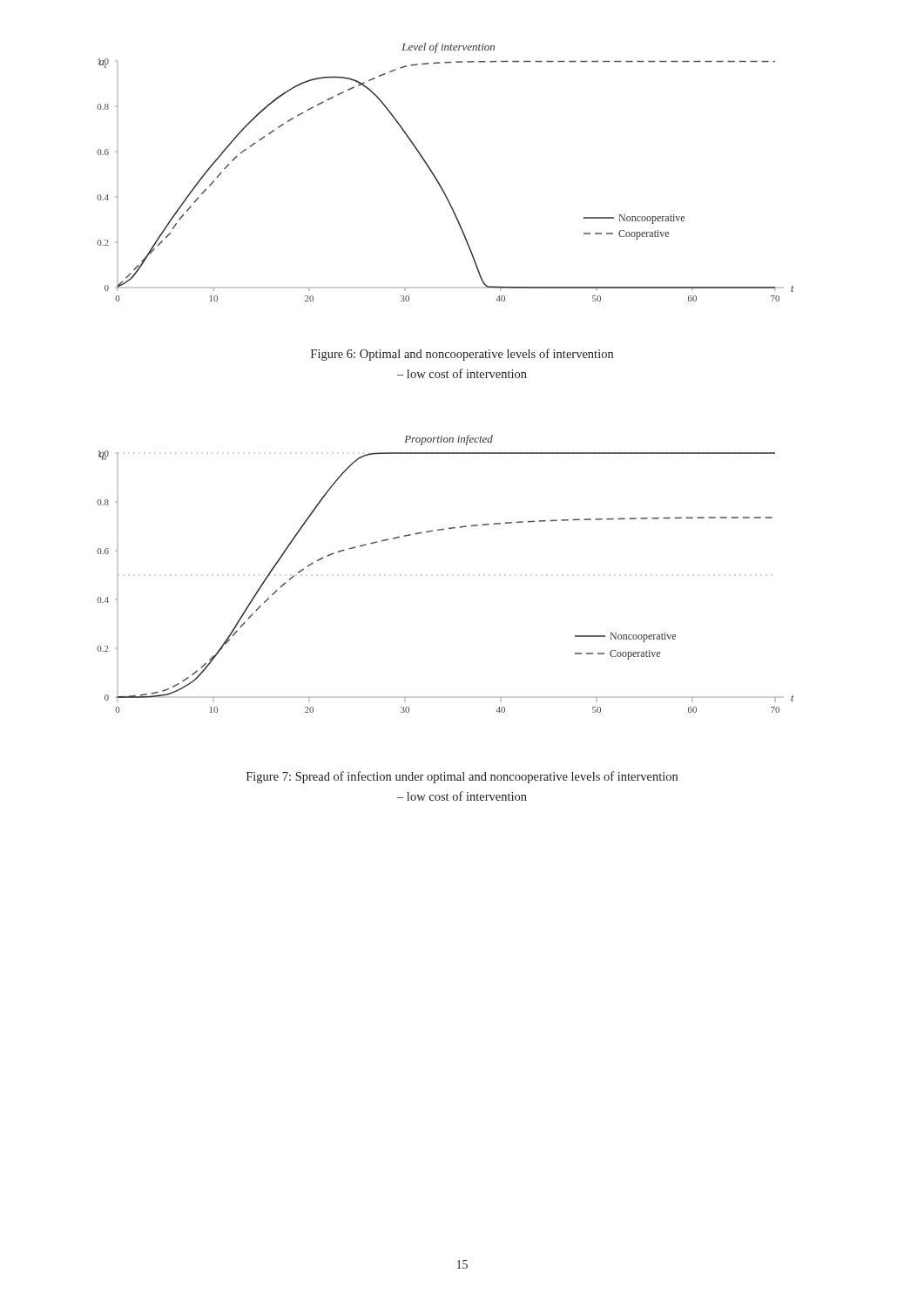924x1307 pixels.
Task: Find the text starting "Figure 7: Spread of infection under optimal and"
Action: tap(462, 787)
